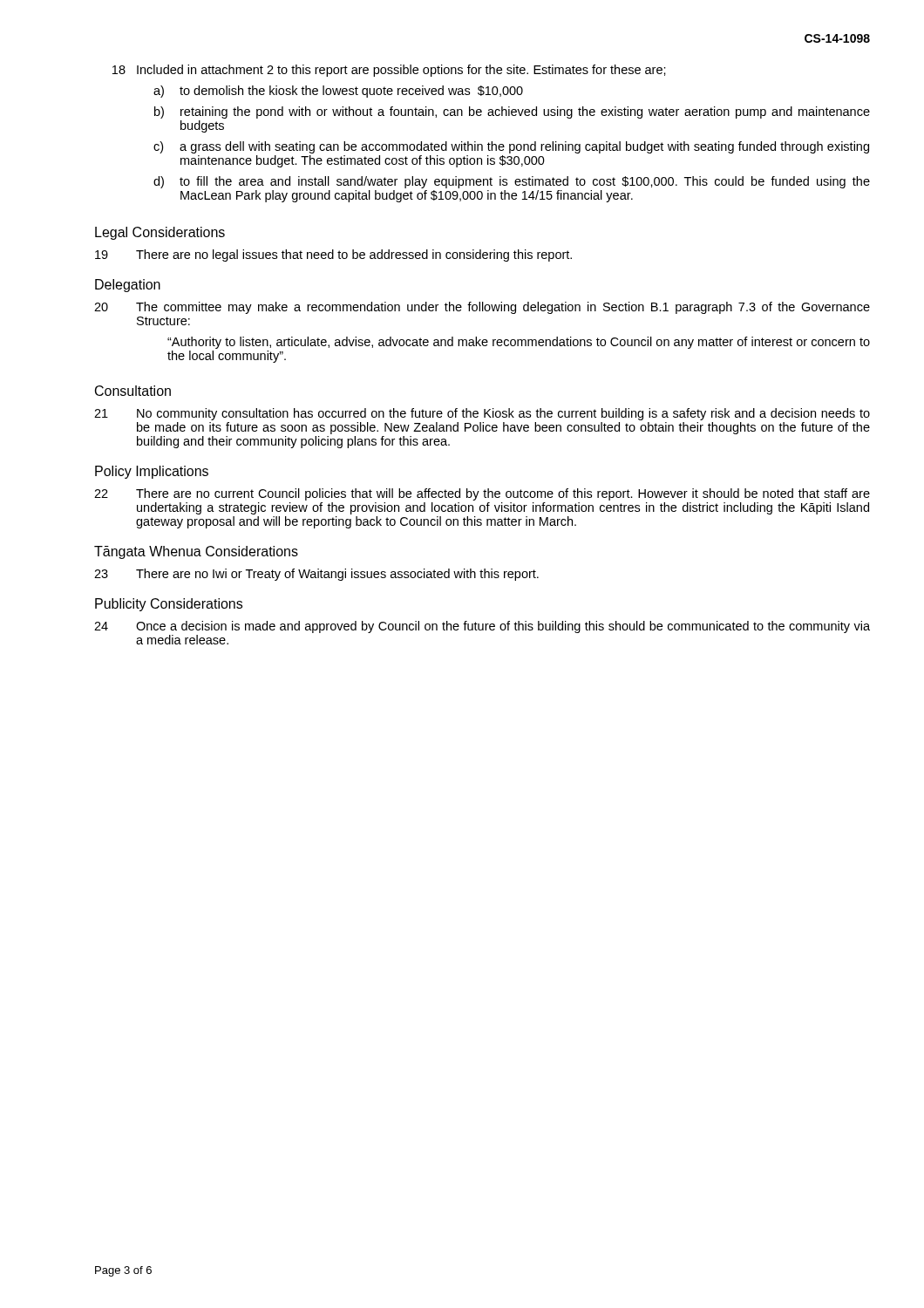Click on the section header with the text "Publicity Considerations"
Screen dimensions: 1308x924
tap(169, 604)
